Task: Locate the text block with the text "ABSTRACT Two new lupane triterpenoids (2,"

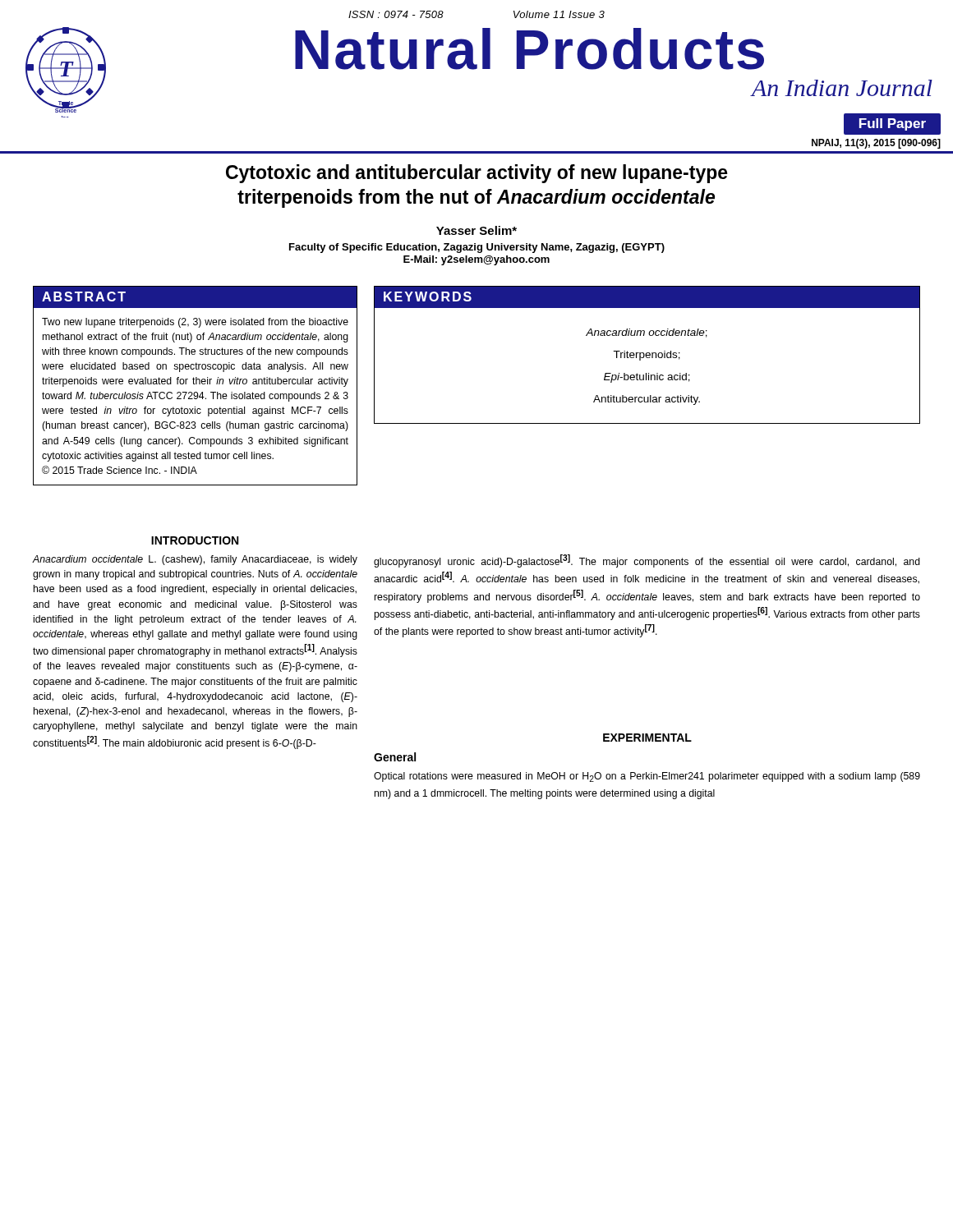Action: pos(195,385)
